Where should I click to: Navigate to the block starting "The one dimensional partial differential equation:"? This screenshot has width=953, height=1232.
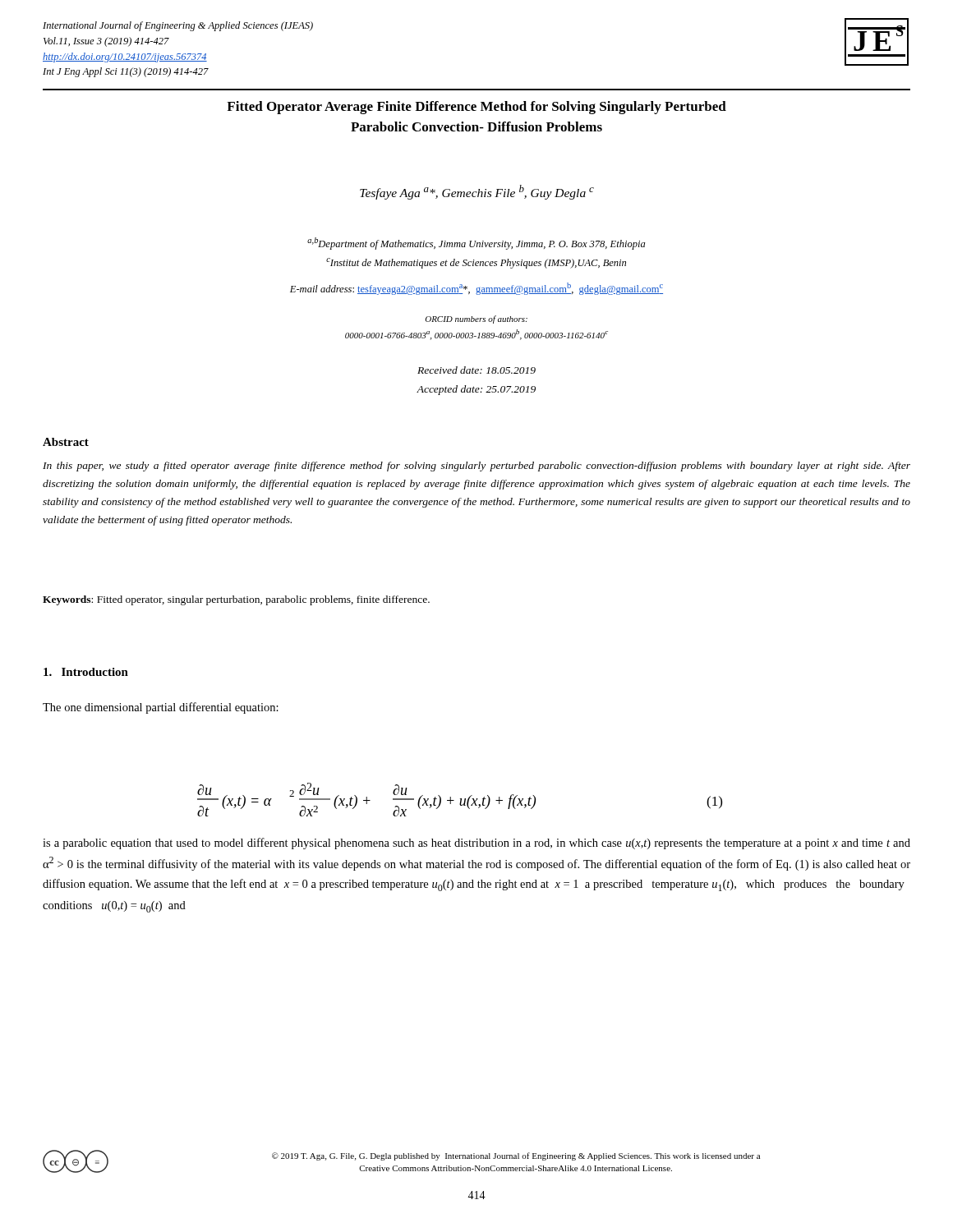pos(161,708)
